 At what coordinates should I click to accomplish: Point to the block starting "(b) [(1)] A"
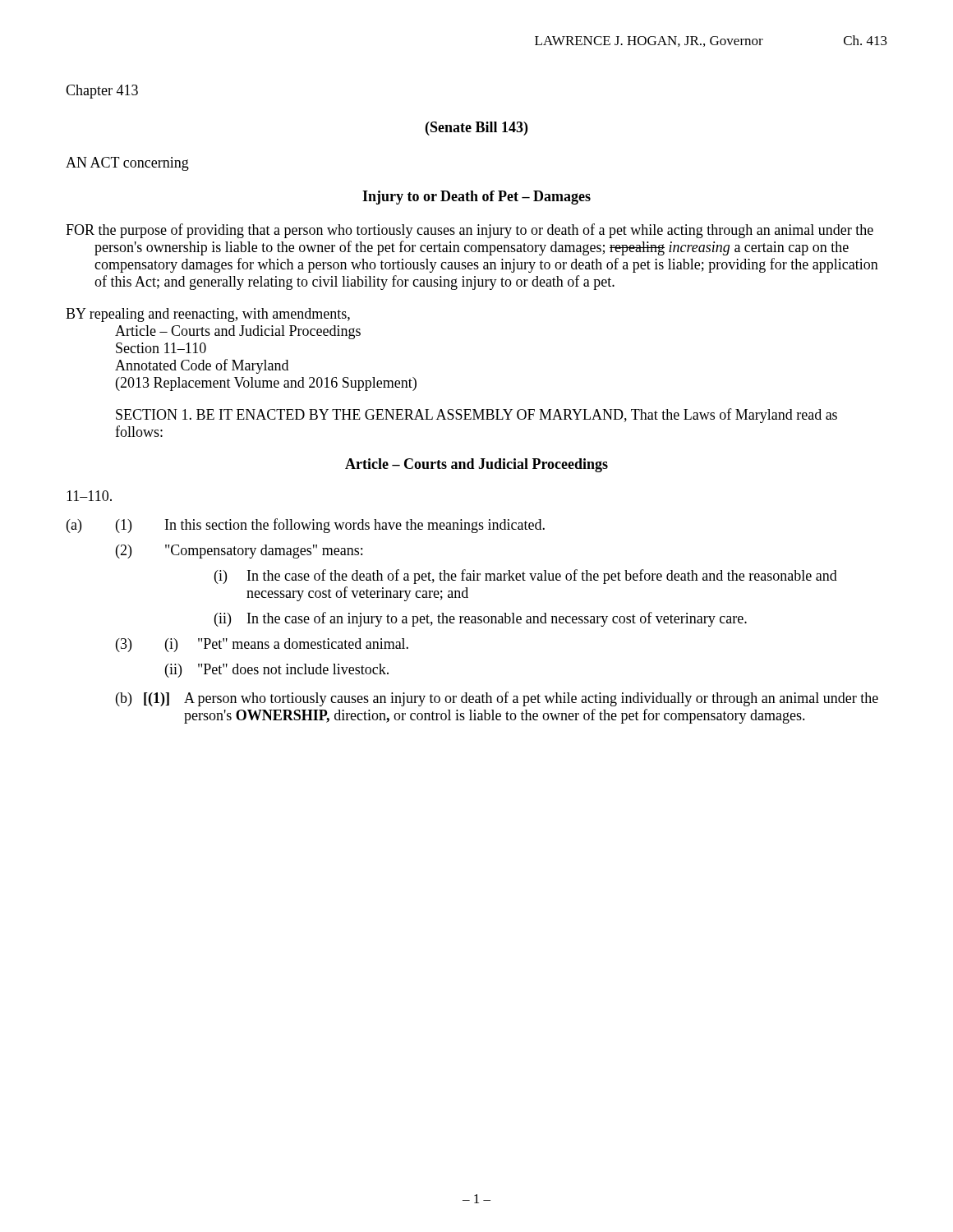point(501,707)
